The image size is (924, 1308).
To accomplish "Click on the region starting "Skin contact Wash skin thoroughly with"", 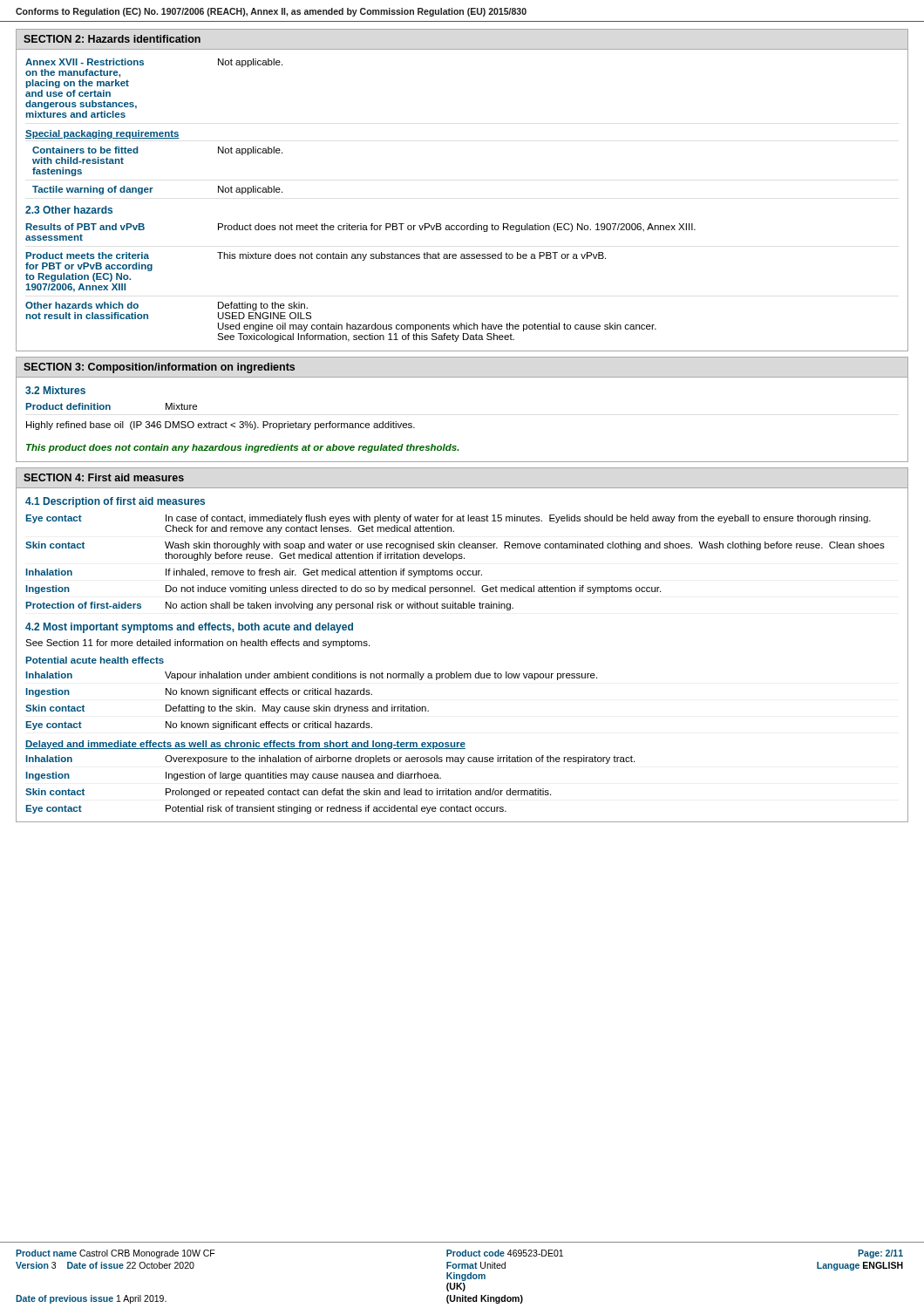I will click(x=462, y=550).
